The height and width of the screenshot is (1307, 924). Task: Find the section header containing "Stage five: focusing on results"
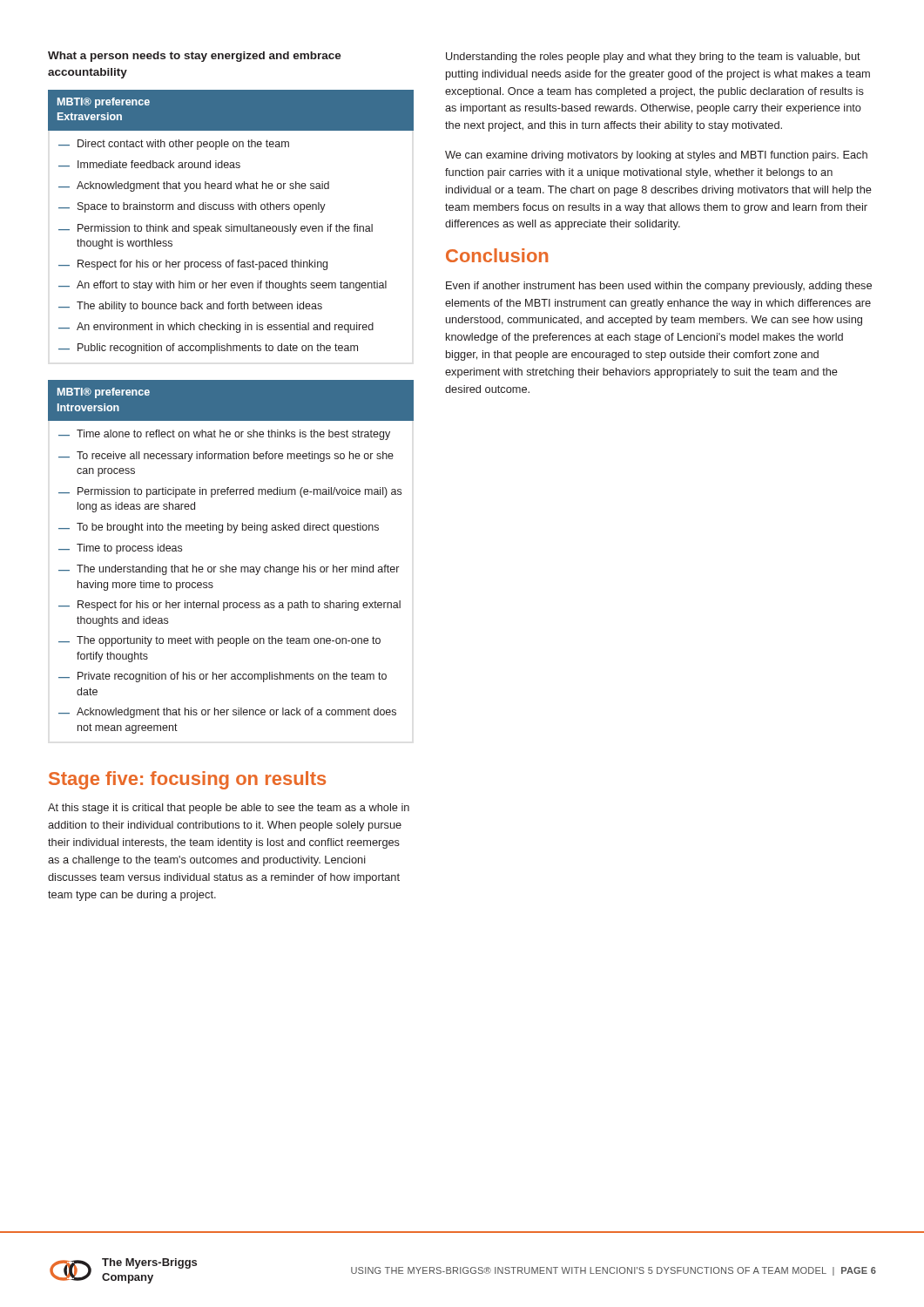pyautogui.click(x=187, y=779)
